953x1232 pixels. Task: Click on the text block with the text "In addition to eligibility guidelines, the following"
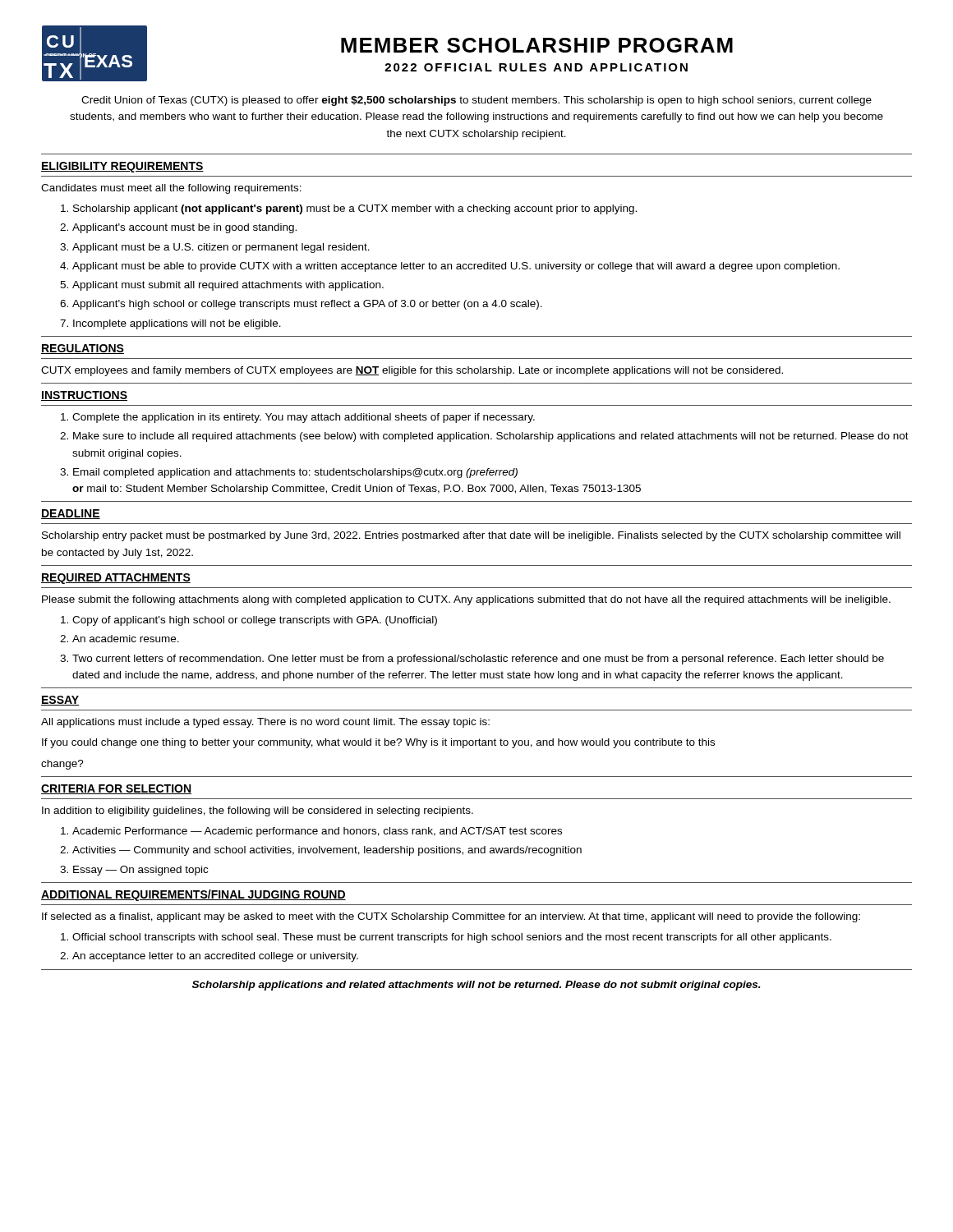(258, 810)
